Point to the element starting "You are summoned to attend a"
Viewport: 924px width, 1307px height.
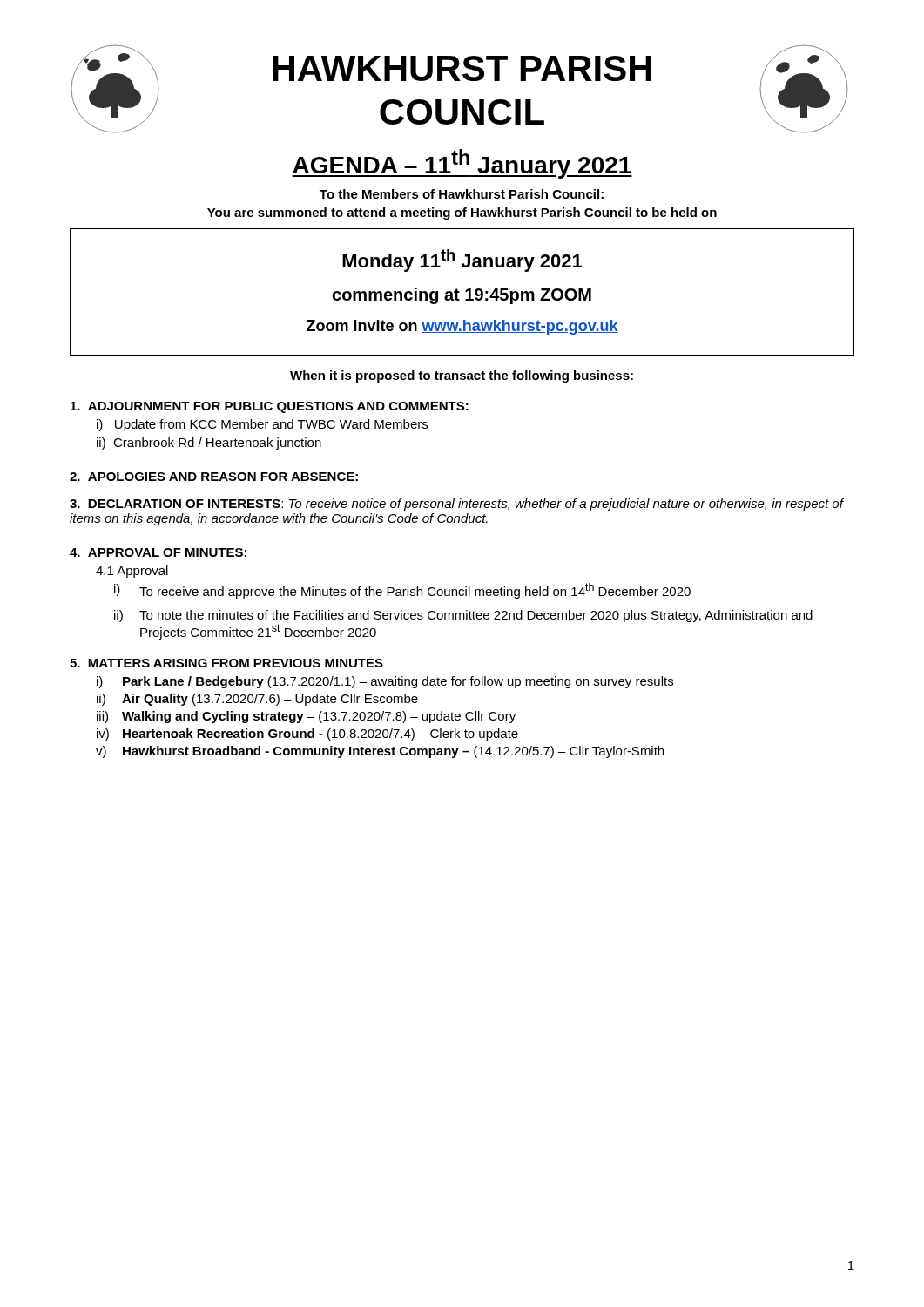pos(462,212)
